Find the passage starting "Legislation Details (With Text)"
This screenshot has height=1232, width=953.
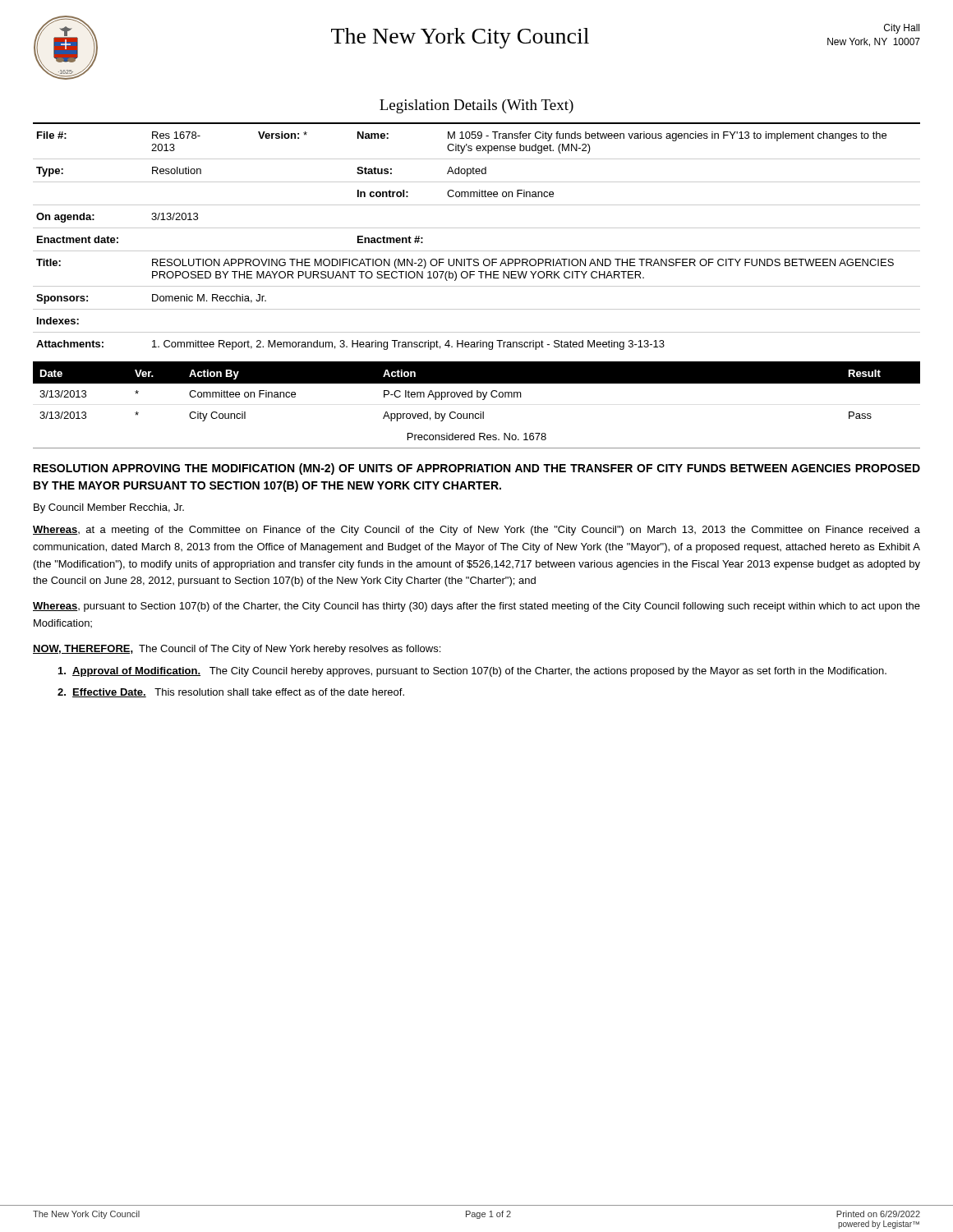[476, 105]
